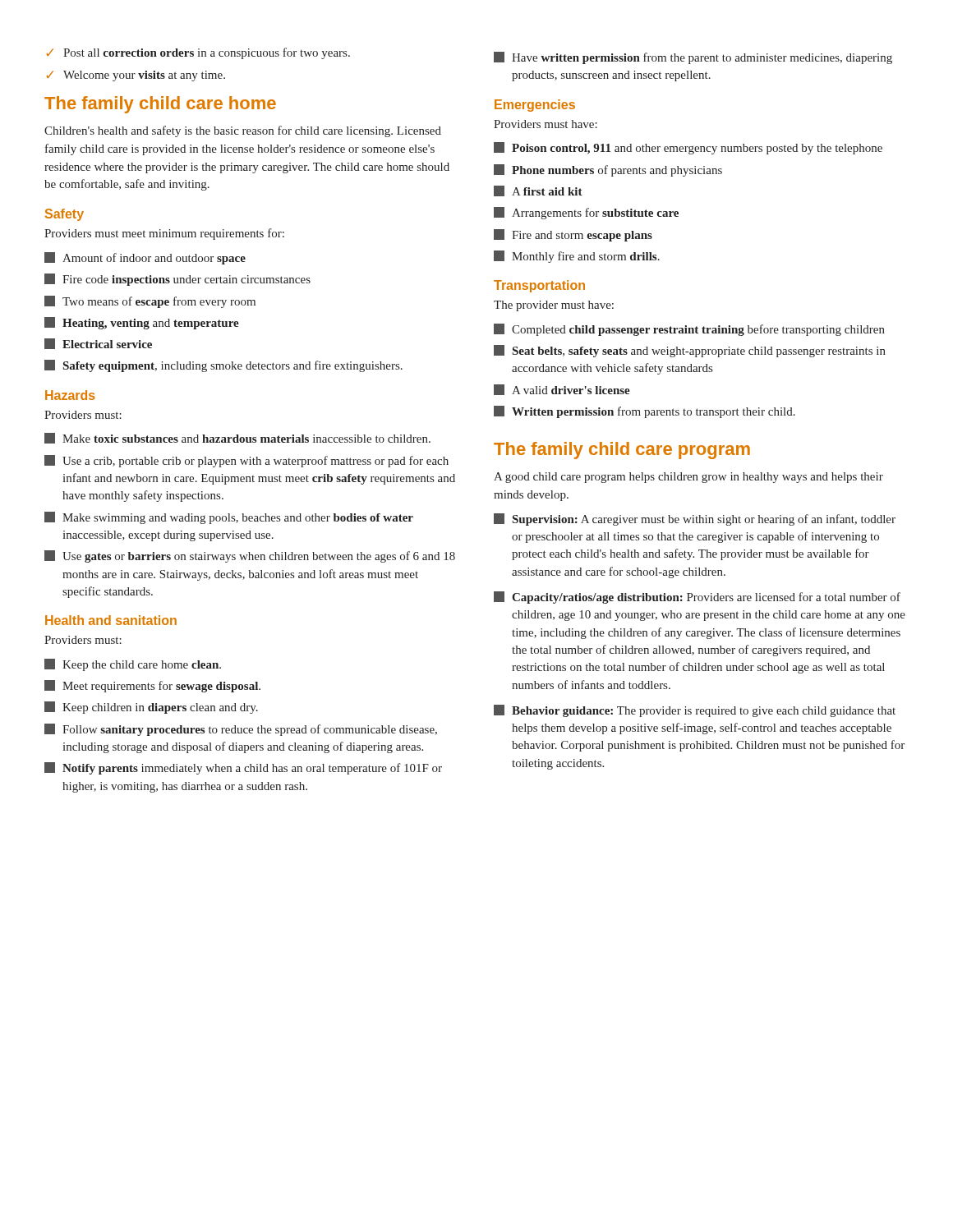Point to the region starting "Capacity/ratios/age distribution: Providers are licensed for"
953x1232 pixels.
pyautogui.click(x=701, y=641)
